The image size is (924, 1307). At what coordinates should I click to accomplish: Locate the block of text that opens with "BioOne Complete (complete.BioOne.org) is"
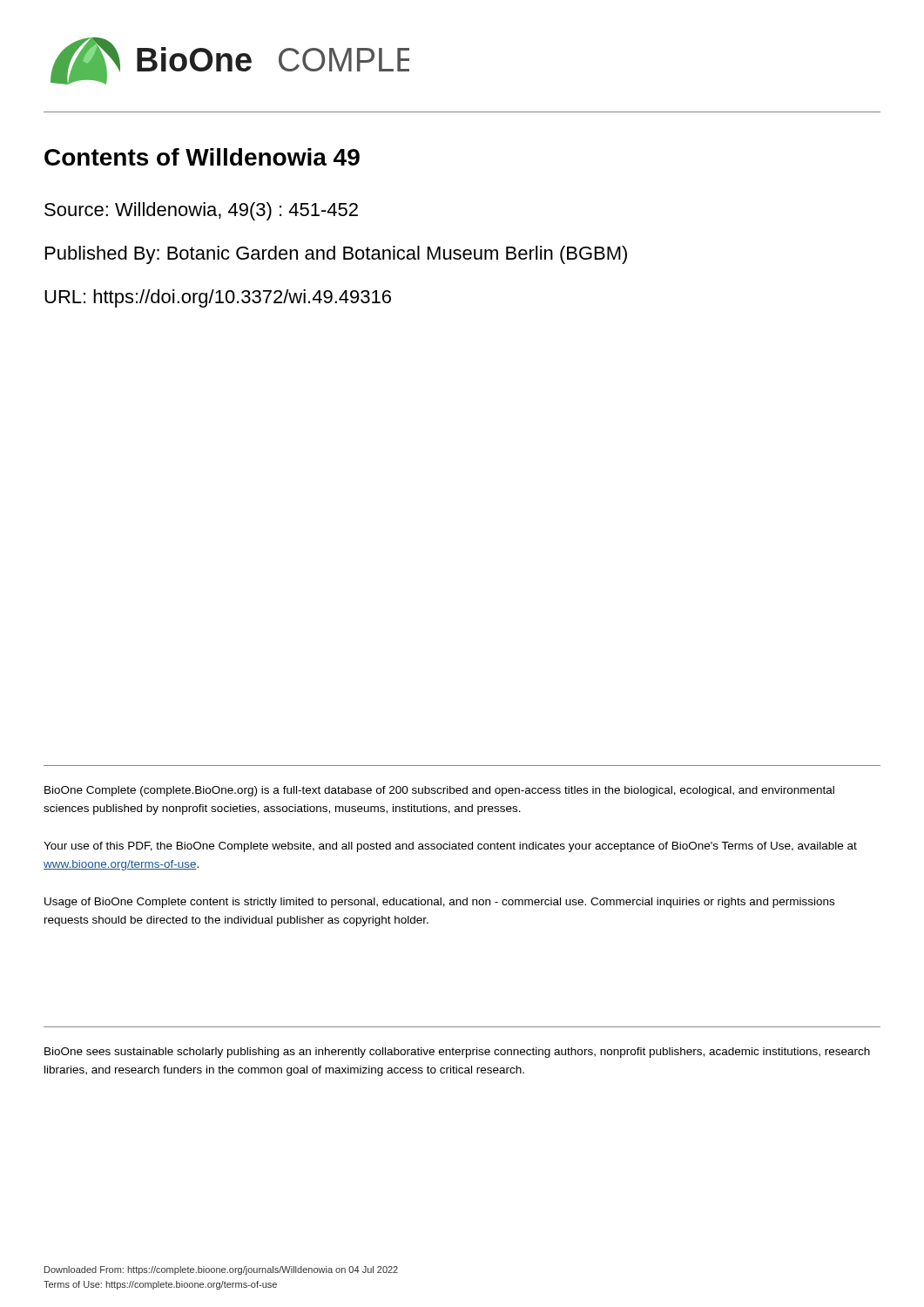[439, 799]
